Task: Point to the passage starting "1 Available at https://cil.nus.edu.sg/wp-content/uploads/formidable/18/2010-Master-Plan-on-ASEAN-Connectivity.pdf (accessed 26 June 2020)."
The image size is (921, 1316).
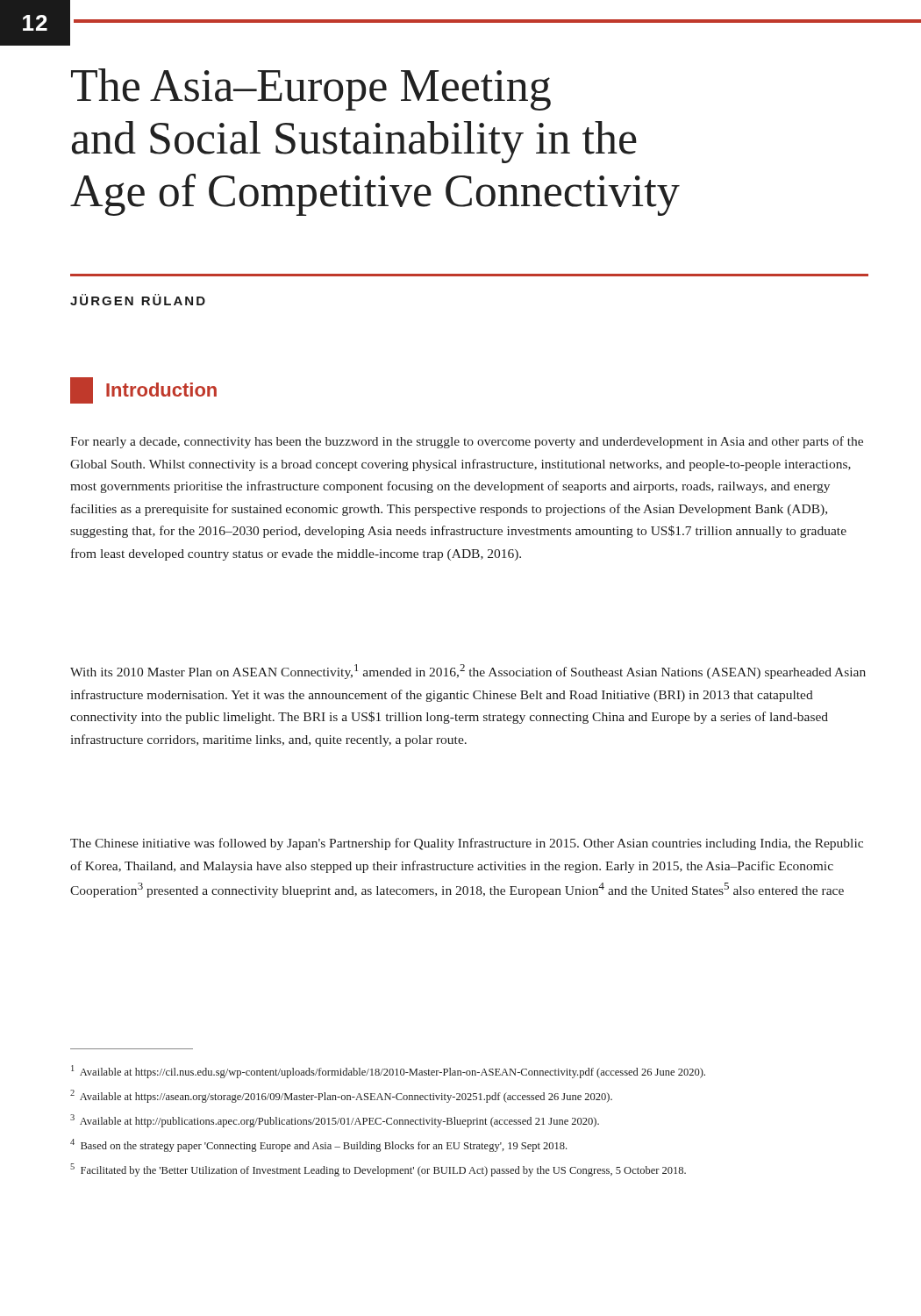Action: [469, 1120]
